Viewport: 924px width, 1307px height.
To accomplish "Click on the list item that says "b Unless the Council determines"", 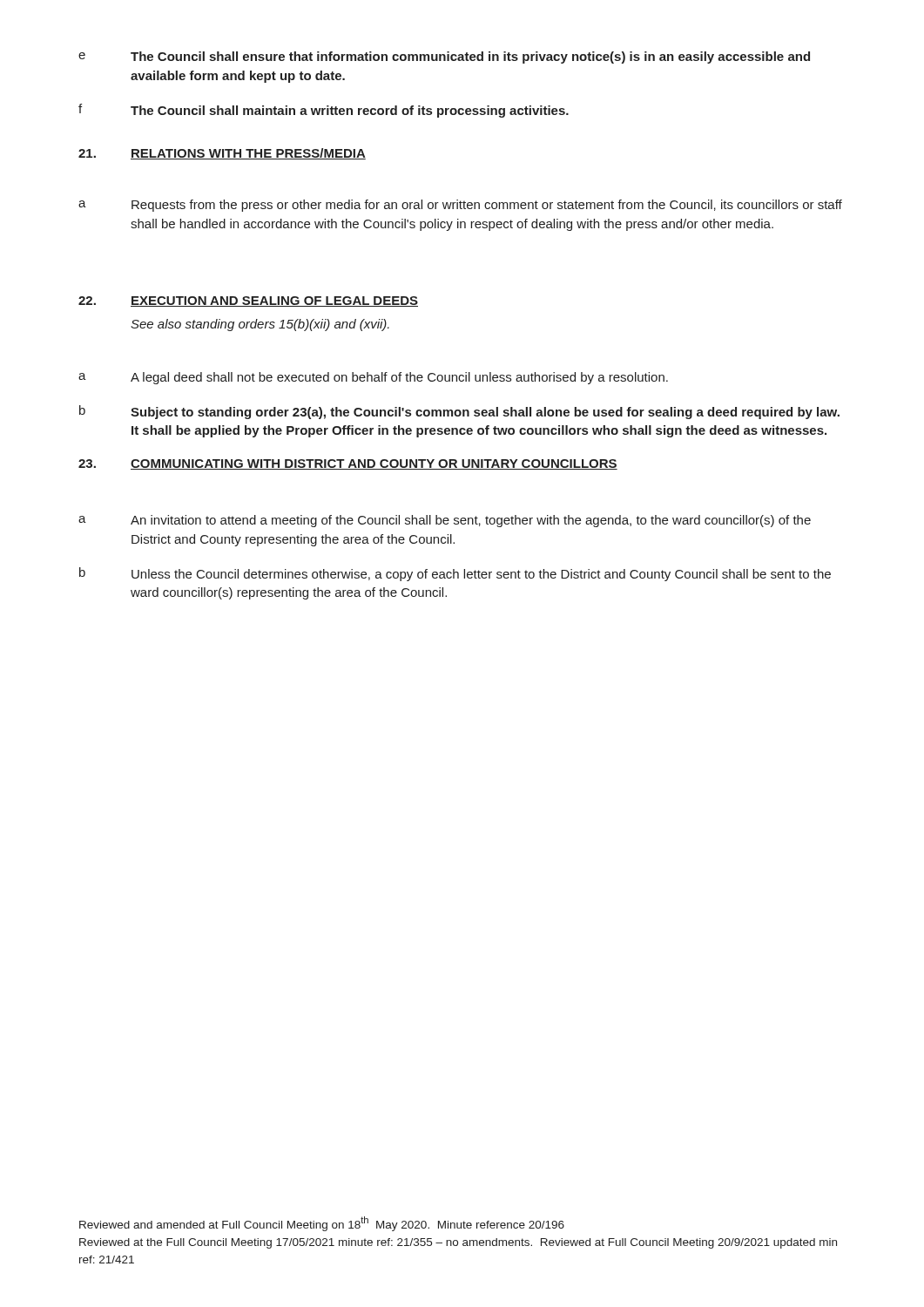I will pyautogui.click(x=462, y=583).
